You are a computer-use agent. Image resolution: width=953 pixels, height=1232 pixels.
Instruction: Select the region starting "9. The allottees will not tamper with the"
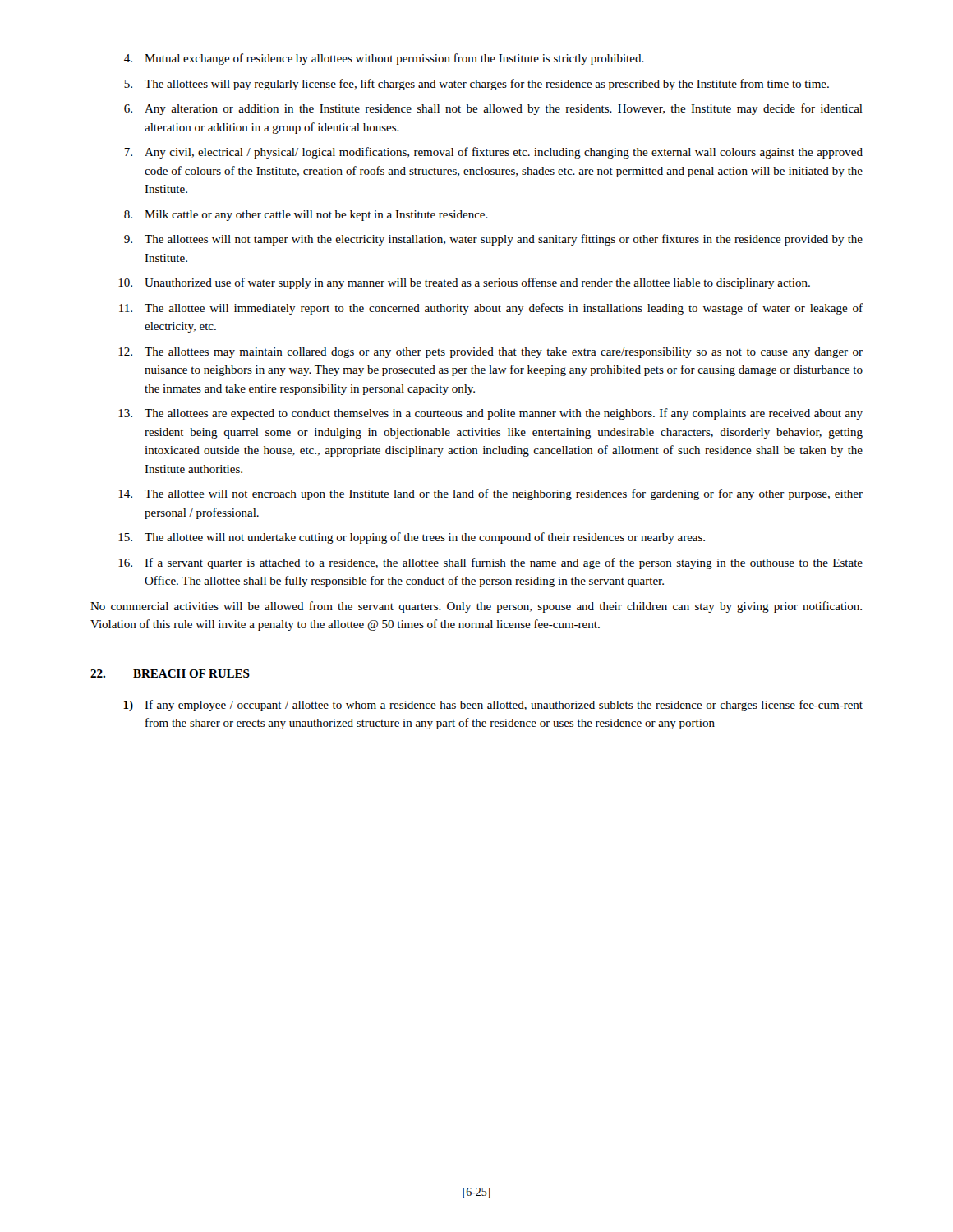[x=476, y=248]
